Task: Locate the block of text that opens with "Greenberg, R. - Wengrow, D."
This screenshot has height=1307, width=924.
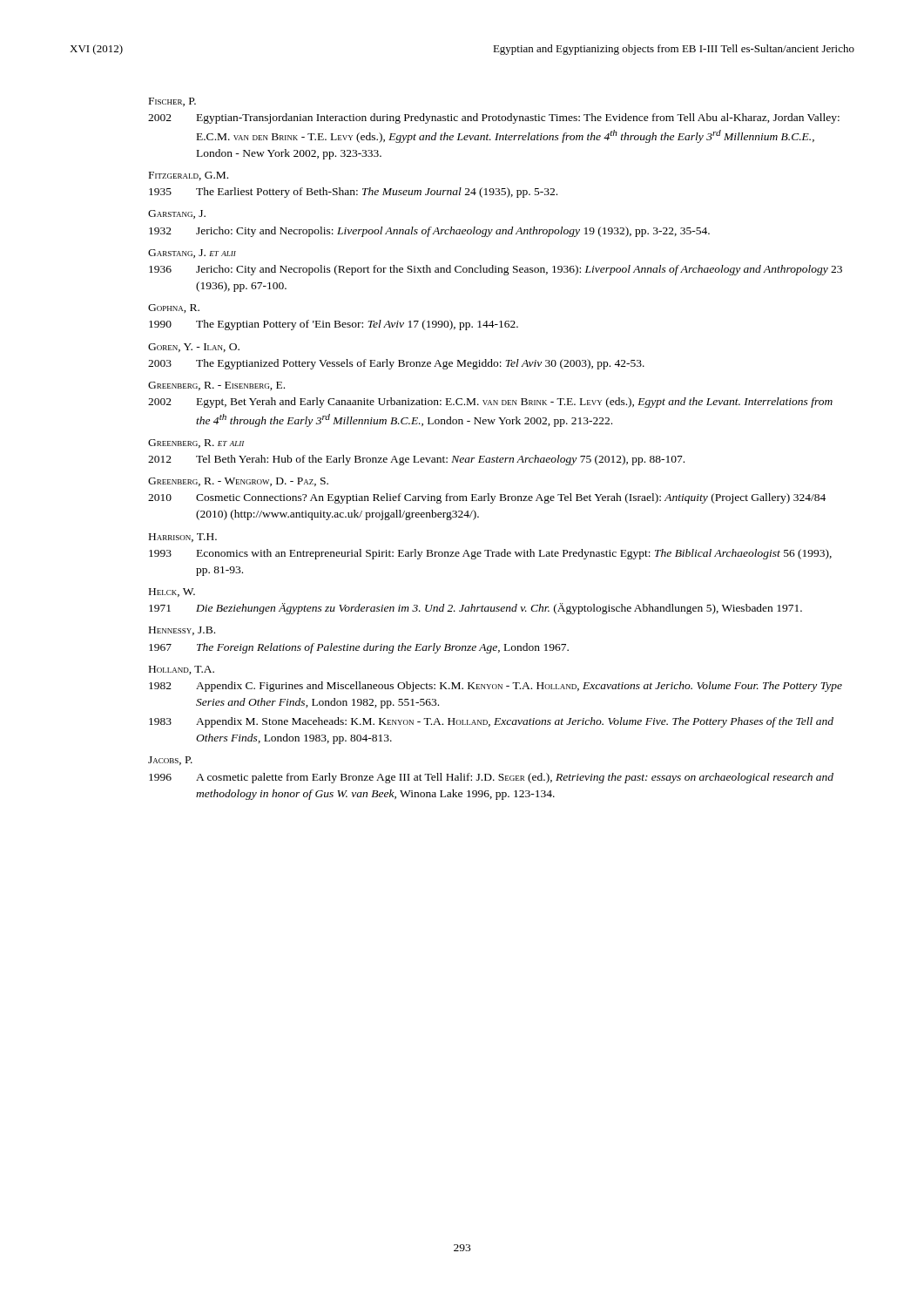Action: point(497,497)
